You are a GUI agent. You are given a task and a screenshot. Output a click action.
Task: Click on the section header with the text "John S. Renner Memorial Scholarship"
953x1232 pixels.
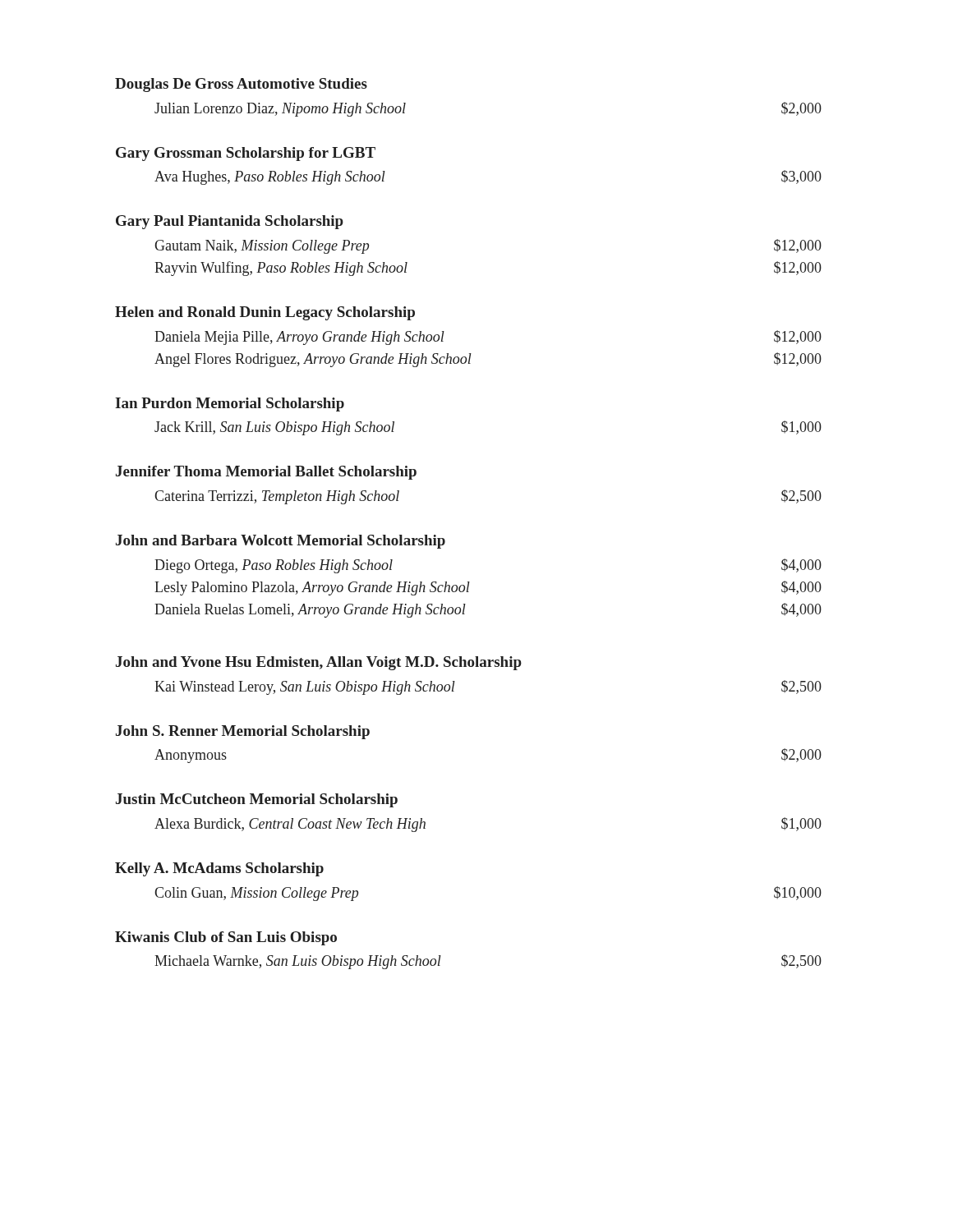243,730
